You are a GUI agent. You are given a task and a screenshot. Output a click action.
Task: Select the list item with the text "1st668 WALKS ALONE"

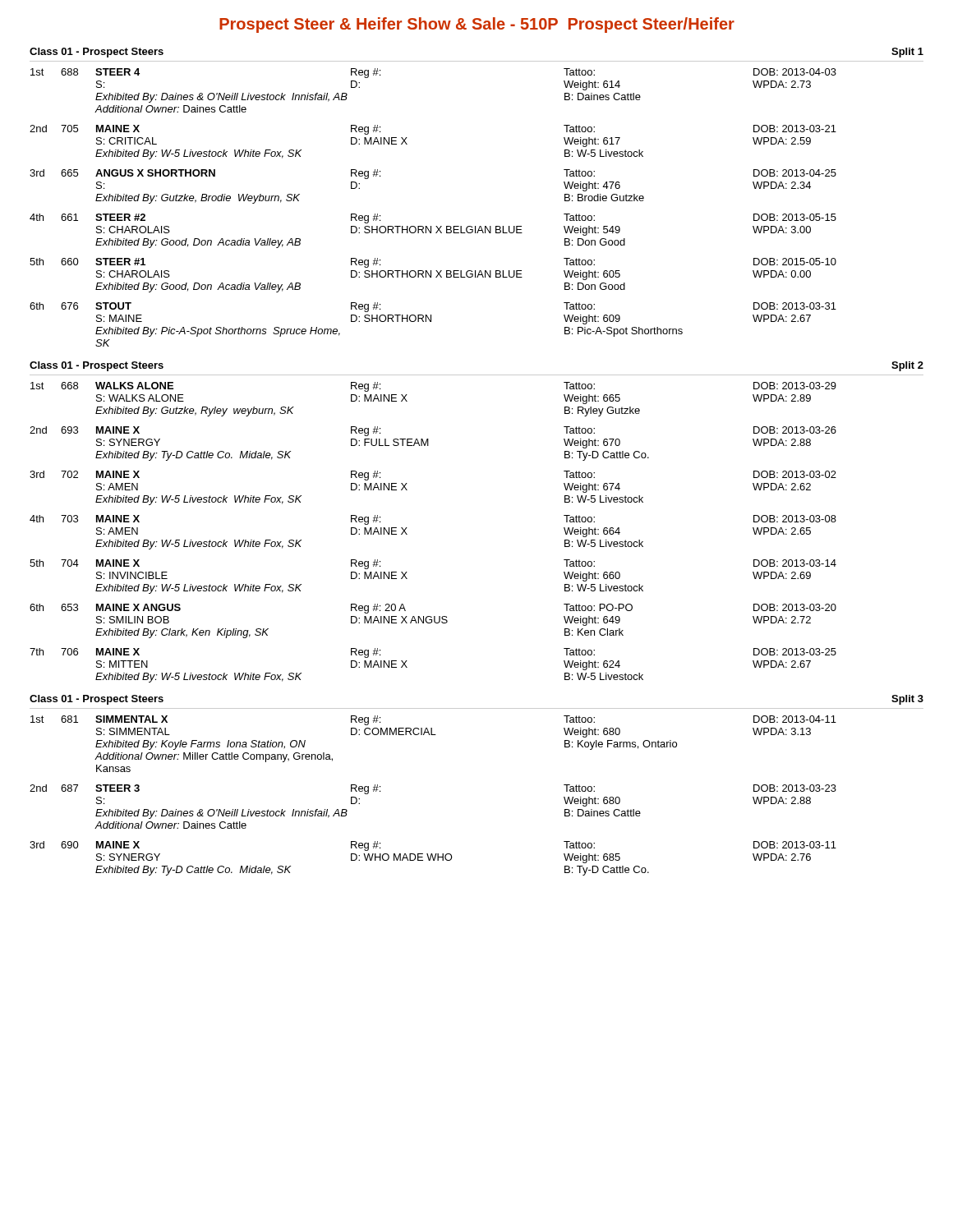pos(131,386)
